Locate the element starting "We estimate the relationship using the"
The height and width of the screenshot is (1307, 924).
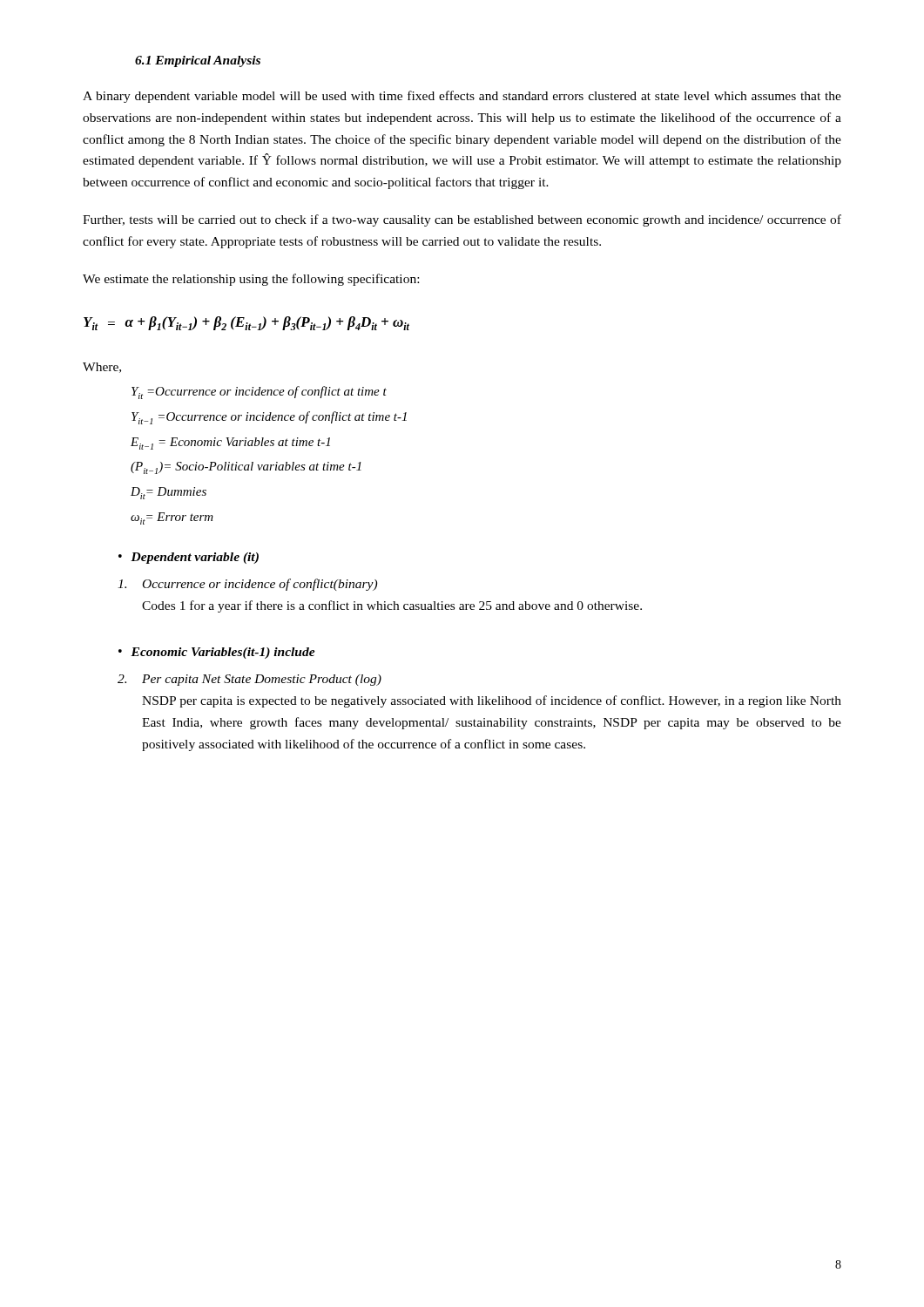click(251, 278)
